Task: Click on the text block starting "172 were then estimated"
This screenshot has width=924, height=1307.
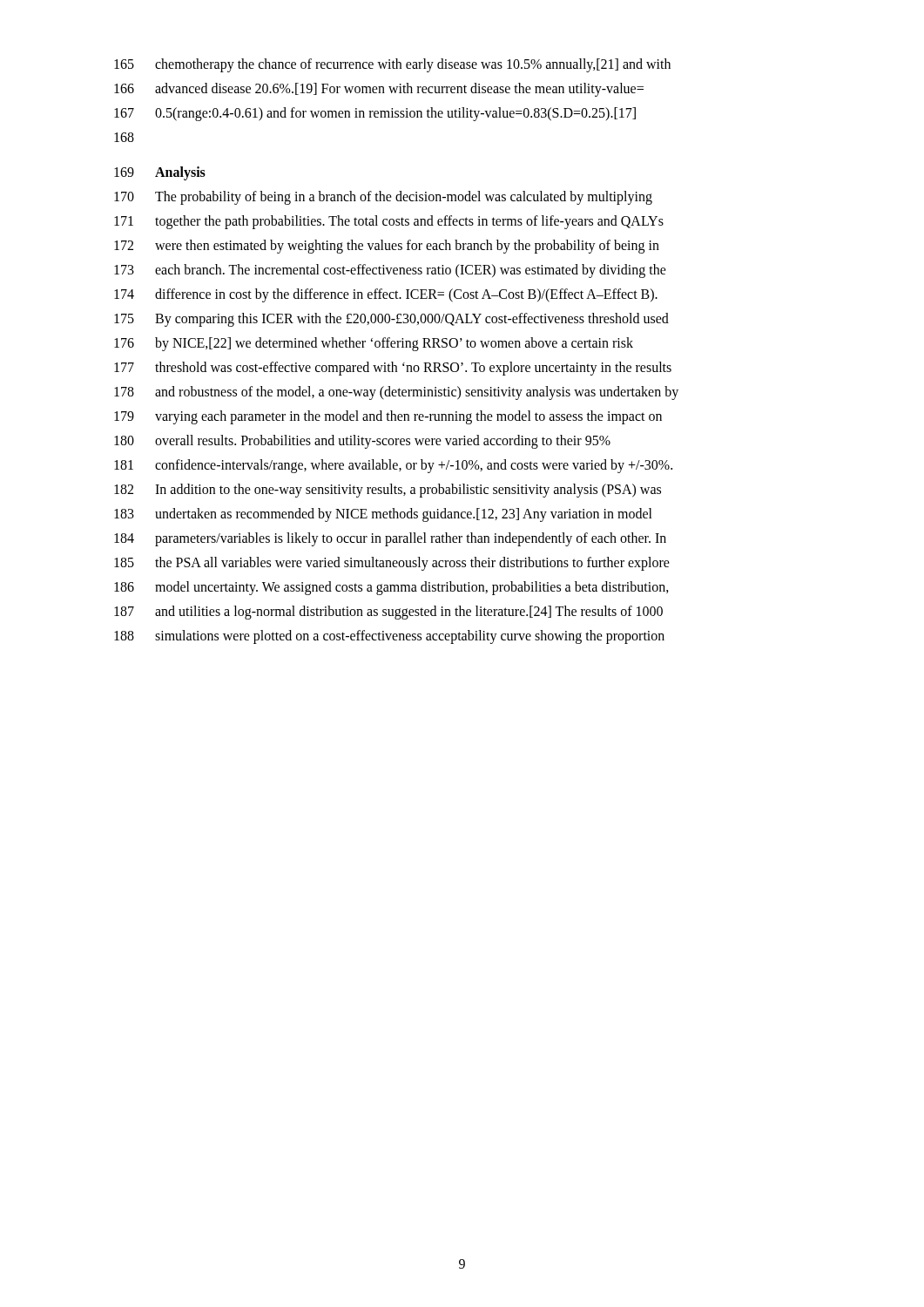Action: [x=386, y=246]
